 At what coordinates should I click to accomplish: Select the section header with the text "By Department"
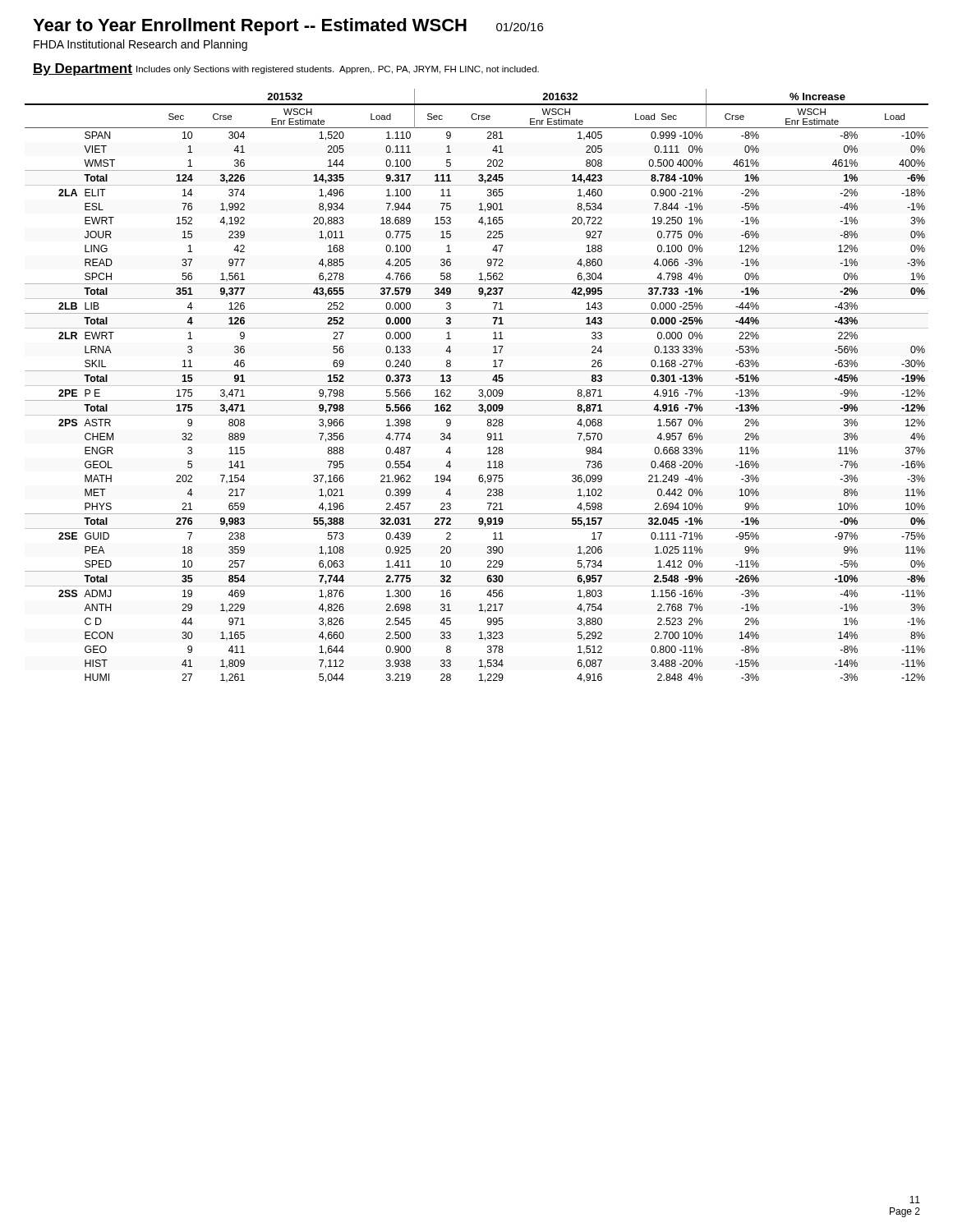83,69
